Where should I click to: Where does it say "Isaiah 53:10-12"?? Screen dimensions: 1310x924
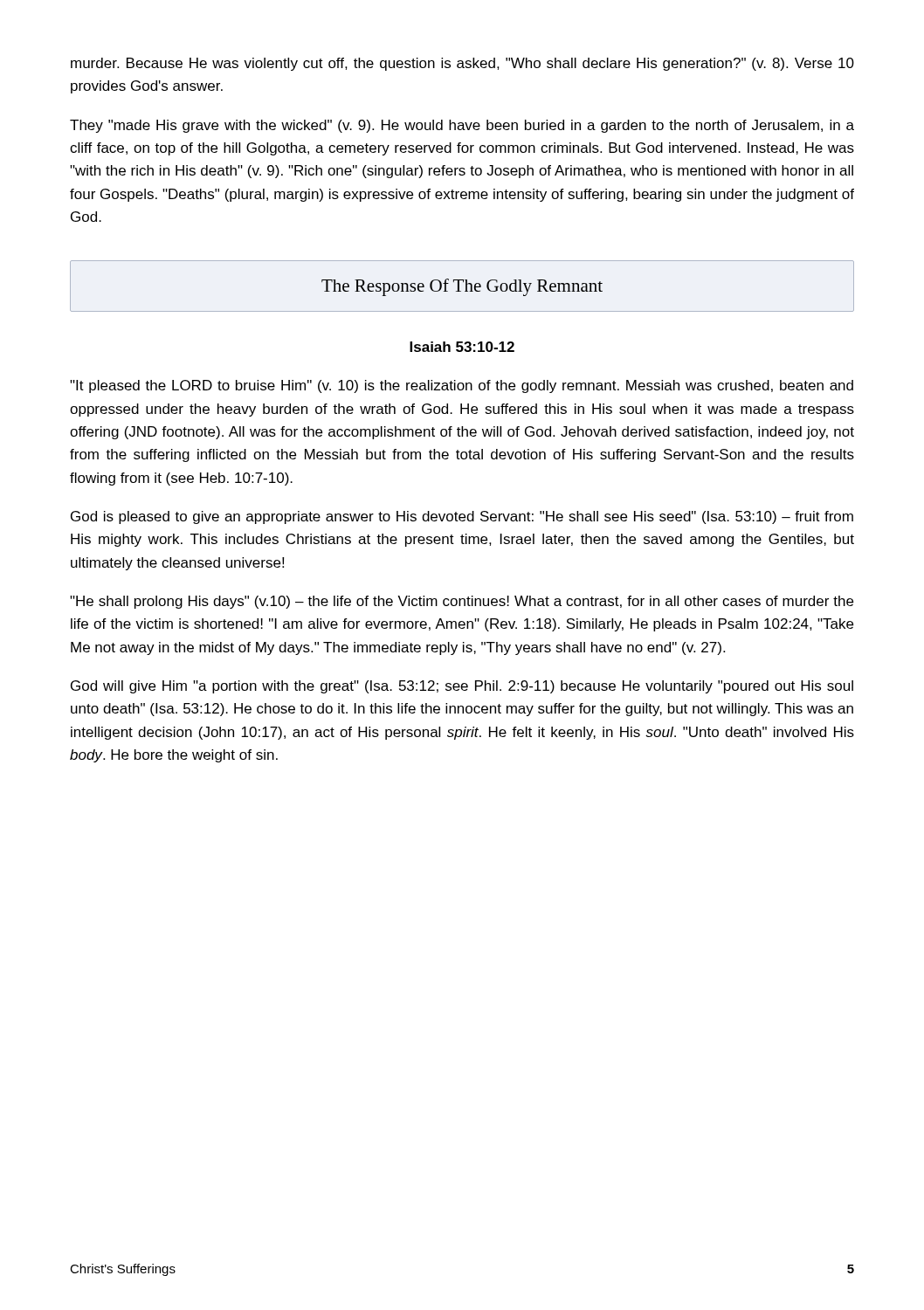click(x=462, y=347)
